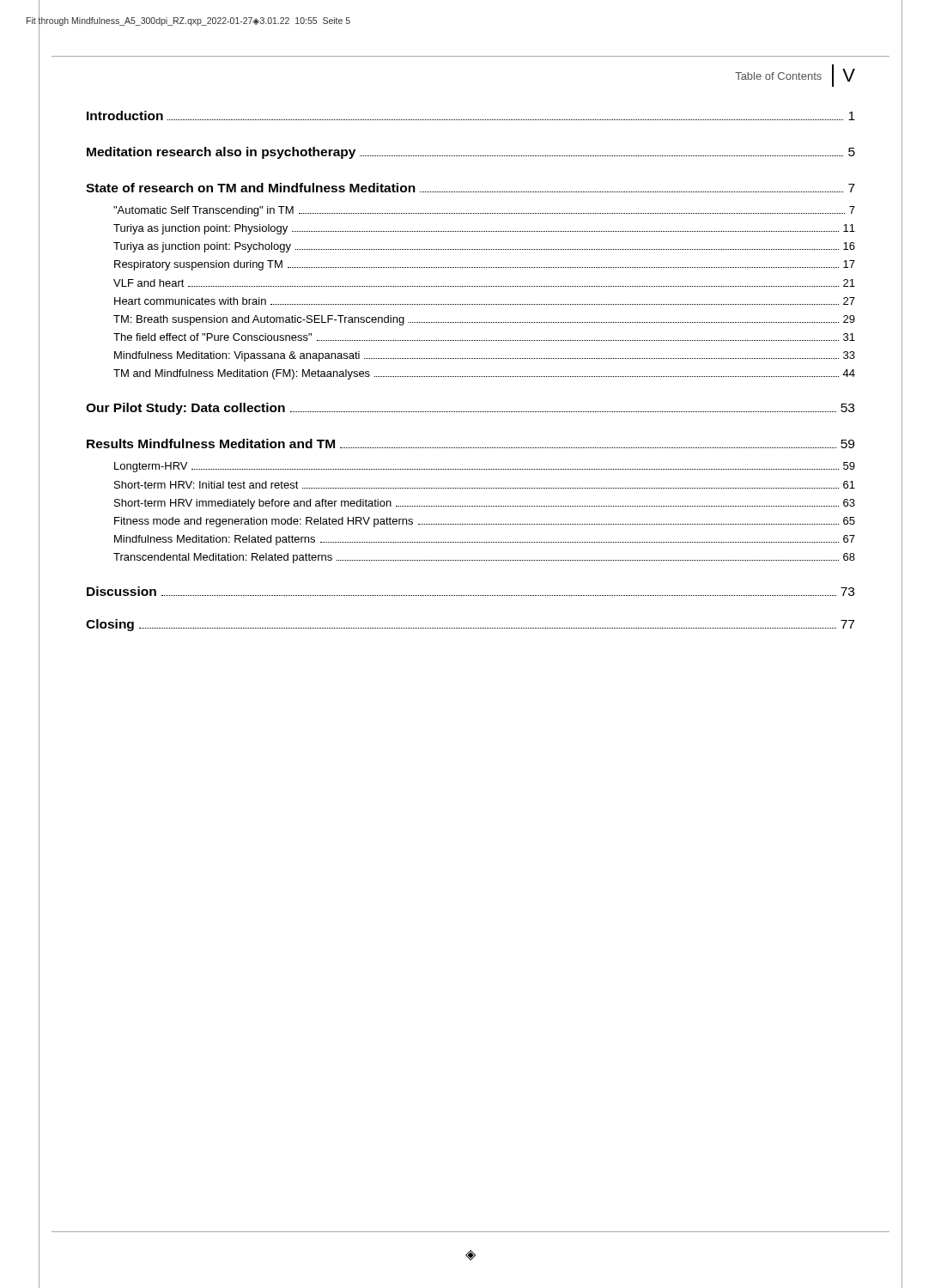Image resolution: width=941 pixels, height=1288 pixels.
Task: Click on the block starting "State of research on TM and Mindfulness"
Action: (x=470, y=188)
